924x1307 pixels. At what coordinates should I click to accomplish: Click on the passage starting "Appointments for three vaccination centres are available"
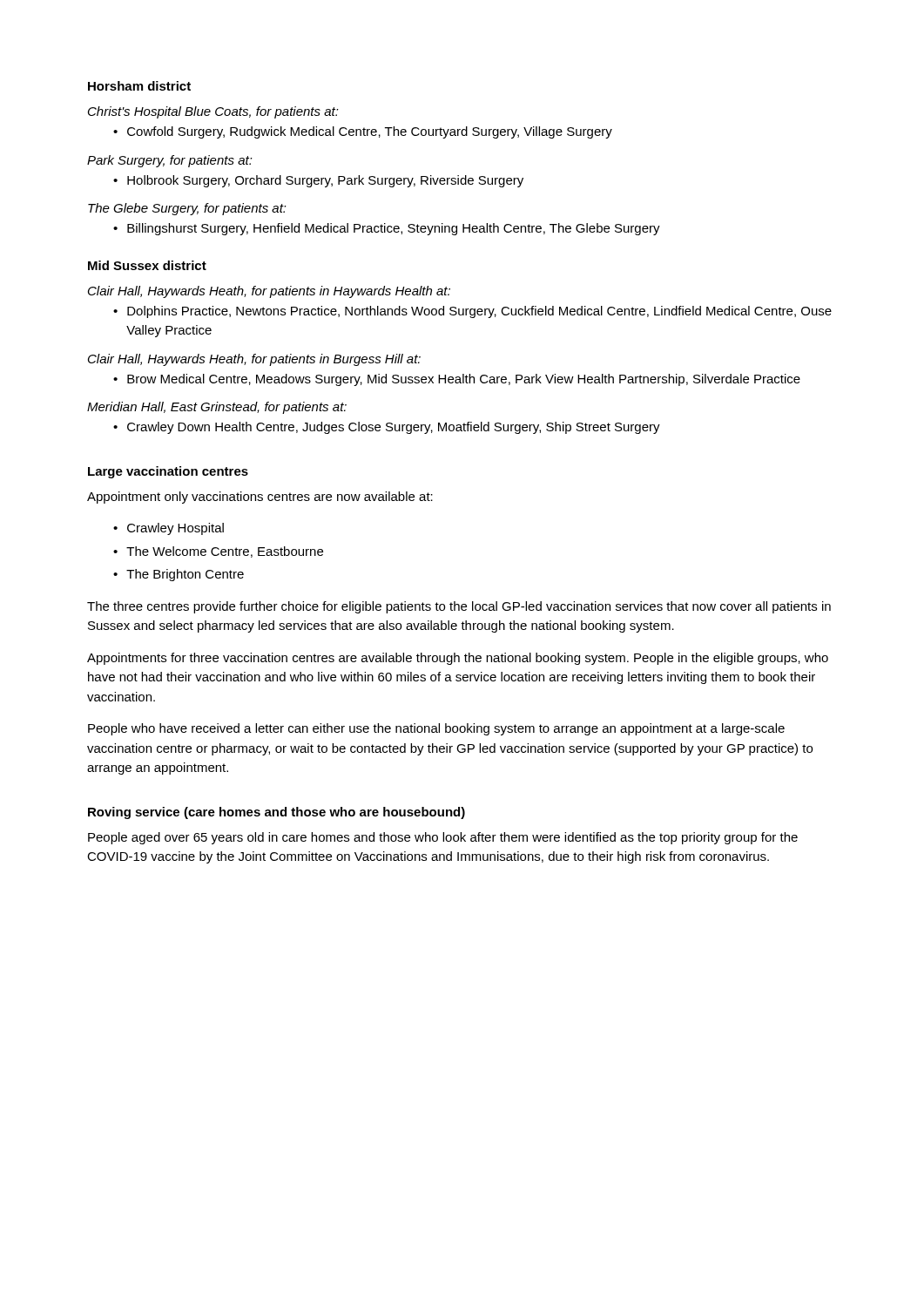coord(458,677)
